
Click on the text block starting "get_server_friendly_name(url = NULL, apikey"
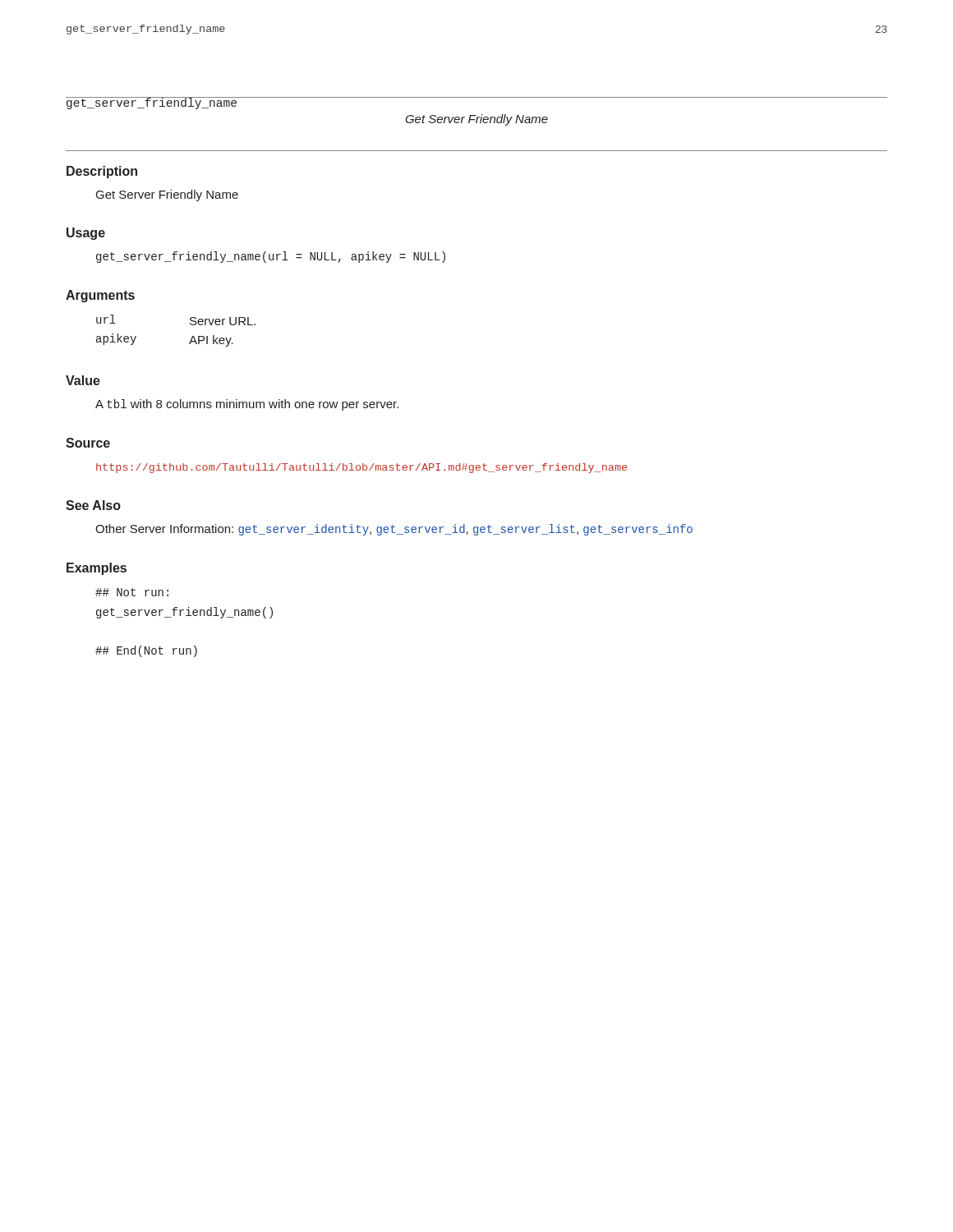[x=271, y=257]
